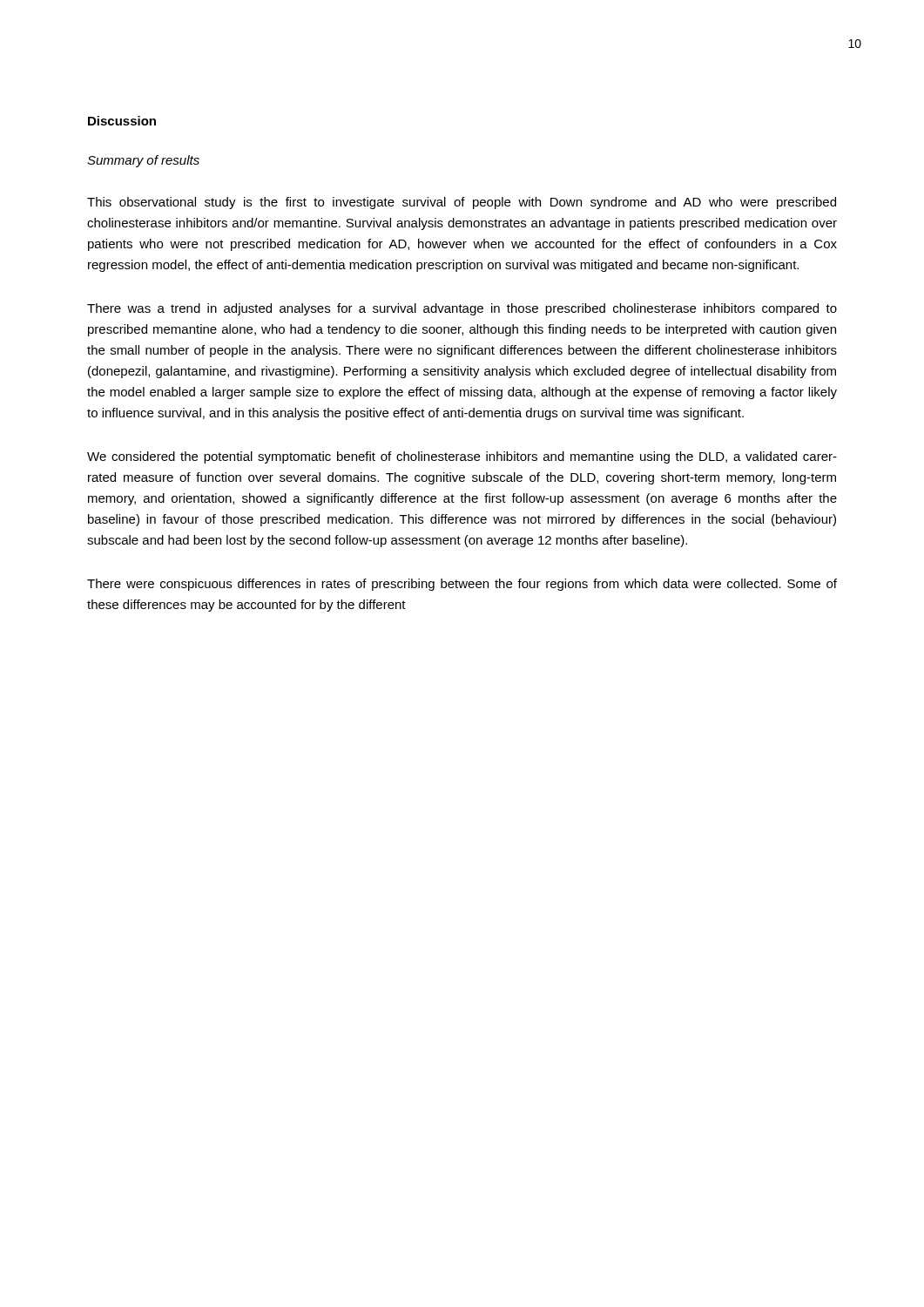The image size is (924, 1307).
Task: Find the text block that reads "We considered the potential"
Action: [462, 498]
